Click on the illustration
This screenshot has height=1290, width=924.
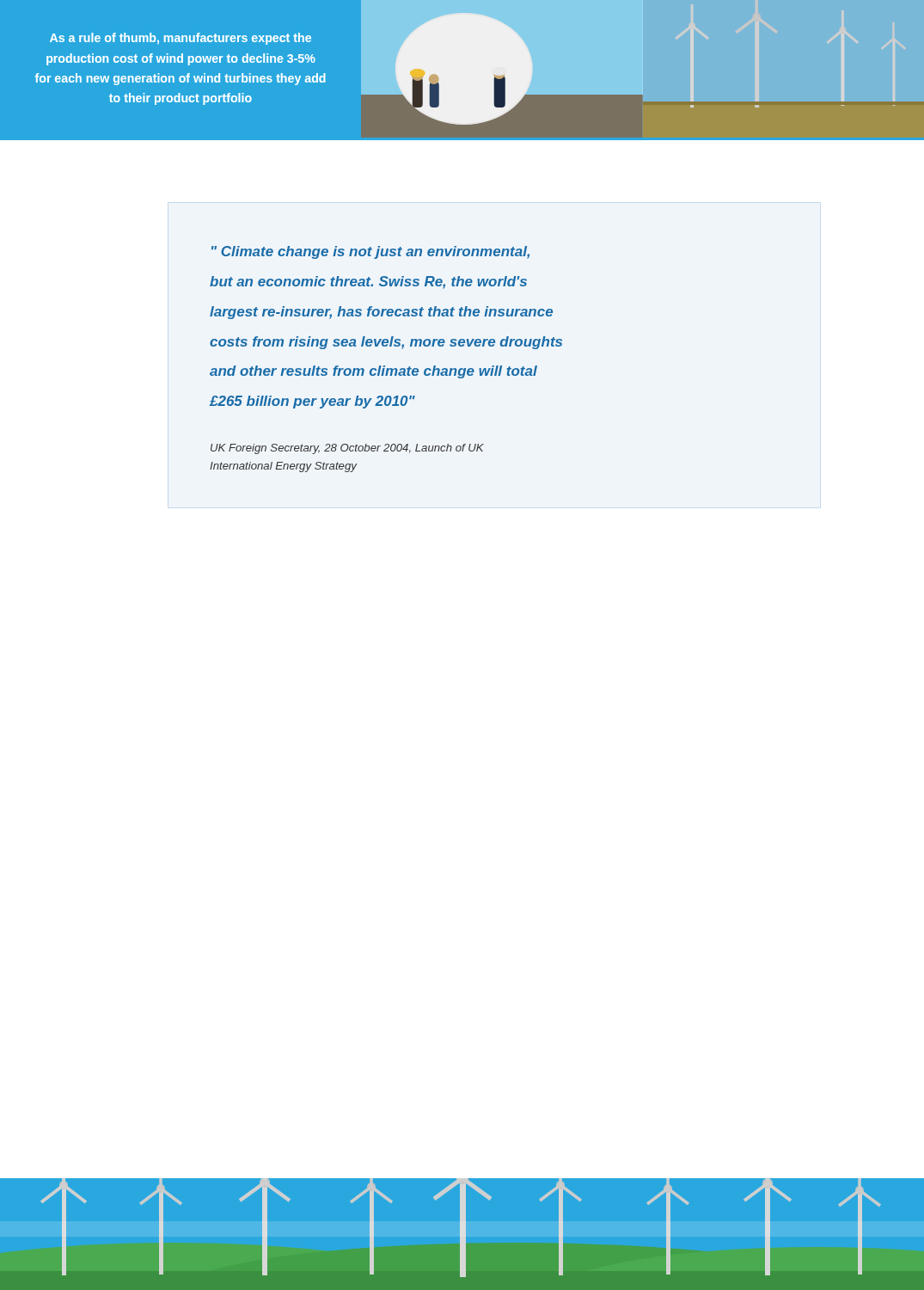click(x=462, y=1234)
